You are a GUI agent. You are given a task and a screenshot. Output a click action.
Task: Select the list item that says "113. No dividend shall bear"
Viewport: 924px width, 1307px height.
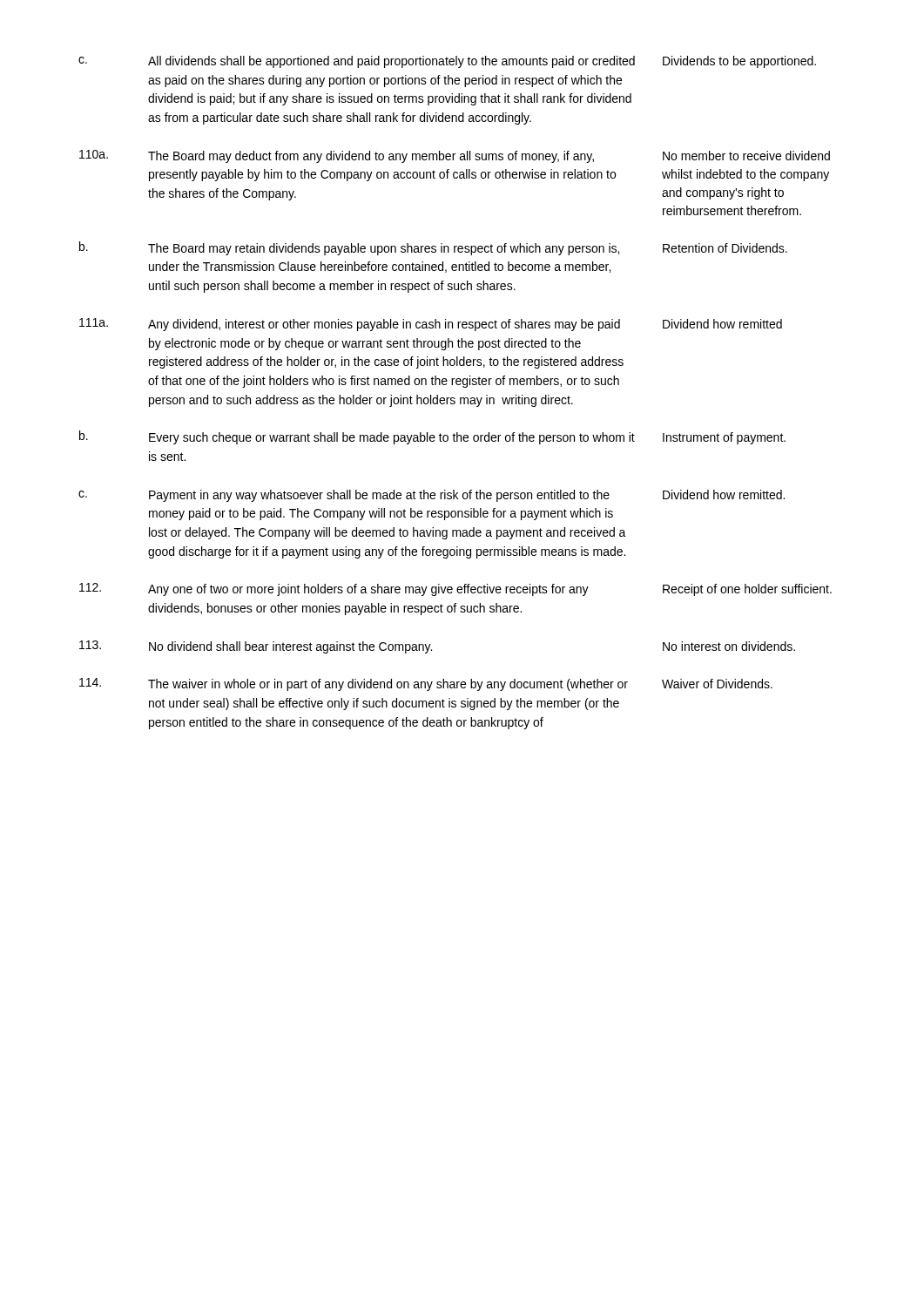(289, 647)
